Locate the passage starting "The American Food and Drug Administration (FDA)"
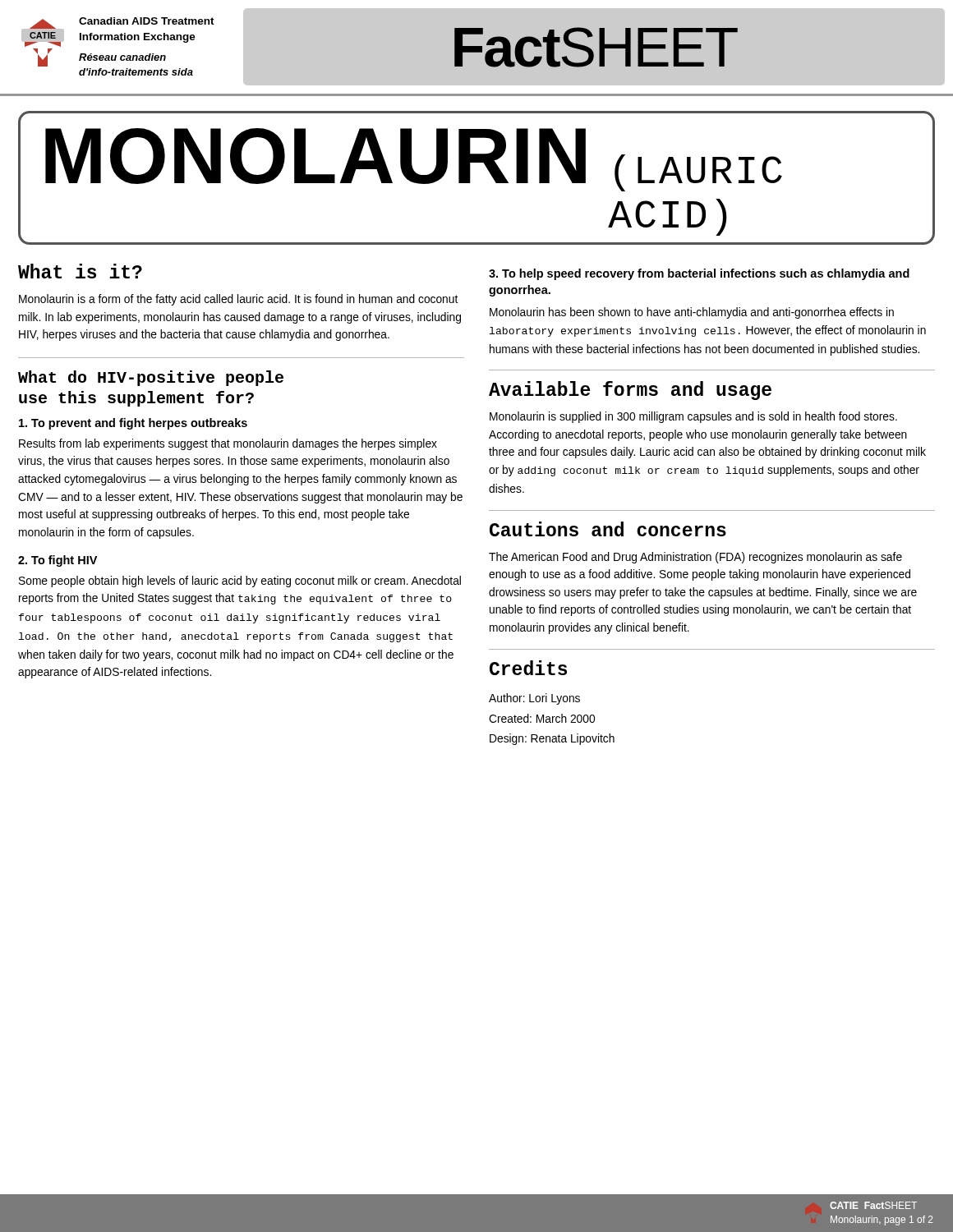The image size is (953, 1232). click(x=703, y=592)
